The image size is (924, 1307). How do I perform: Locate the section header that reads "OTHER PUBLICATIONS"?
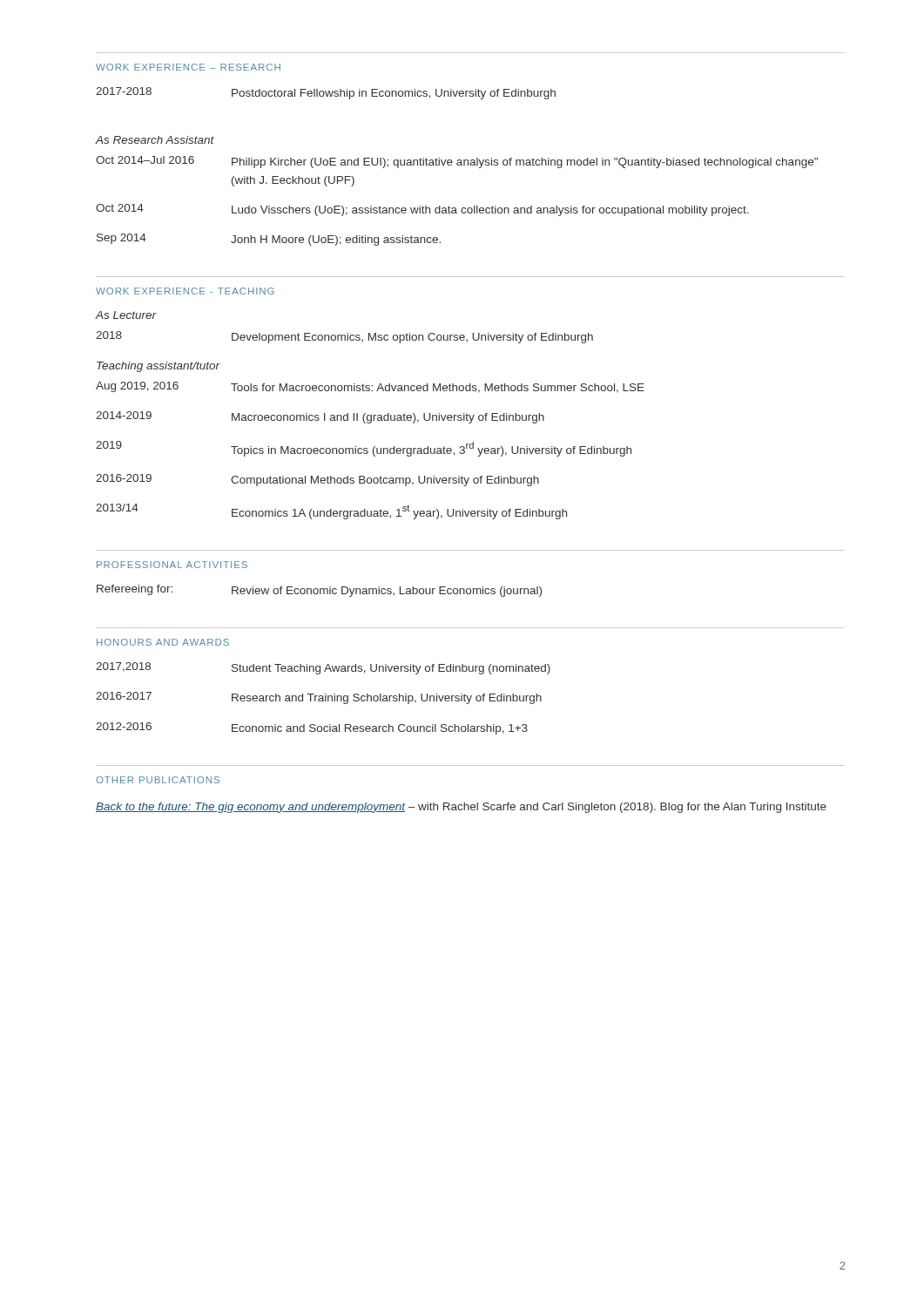(x=158, y=780)
